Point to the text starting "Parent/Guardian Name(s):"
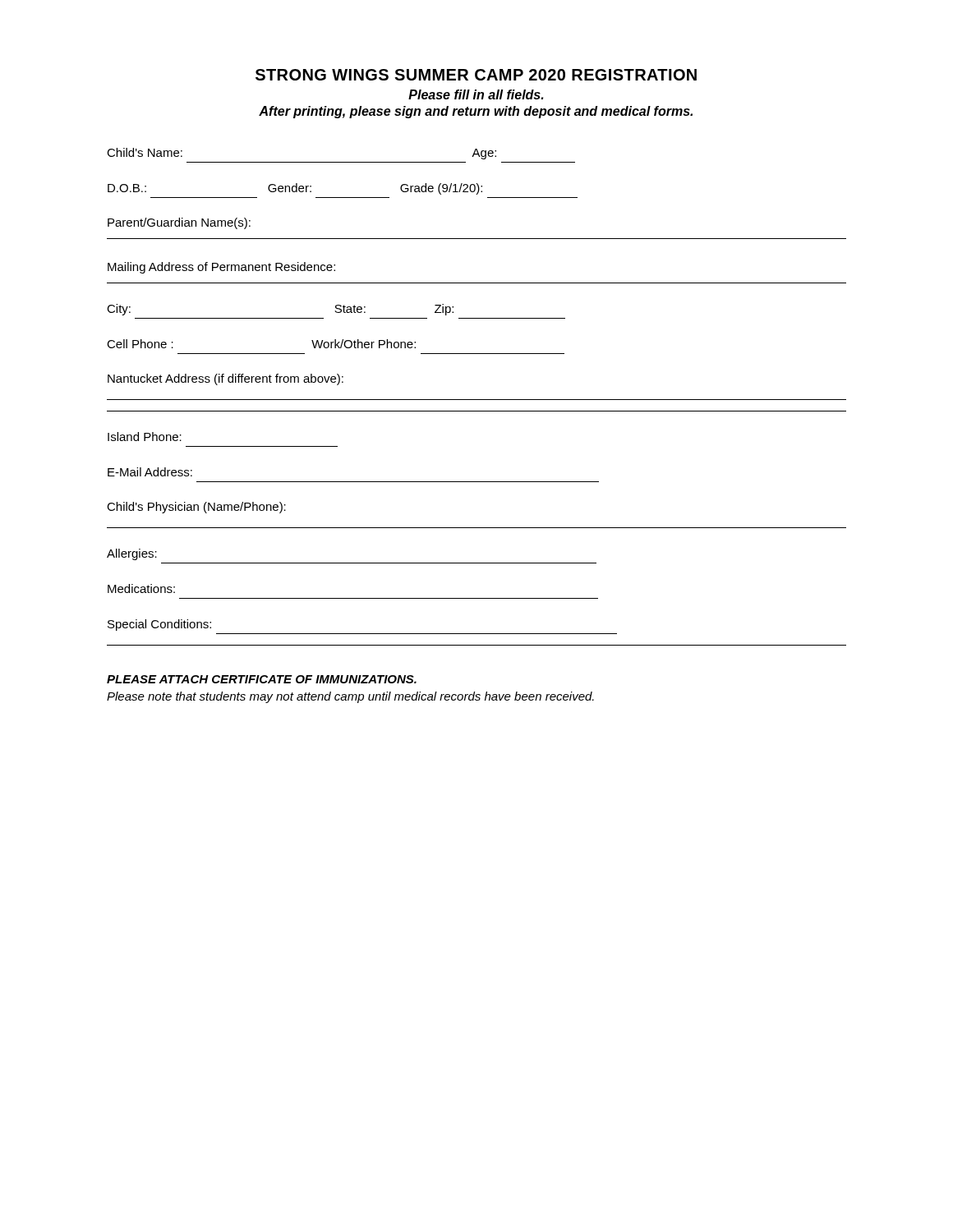The height and width of the screenshot is (1232, 953). click(x=179, y=222)
